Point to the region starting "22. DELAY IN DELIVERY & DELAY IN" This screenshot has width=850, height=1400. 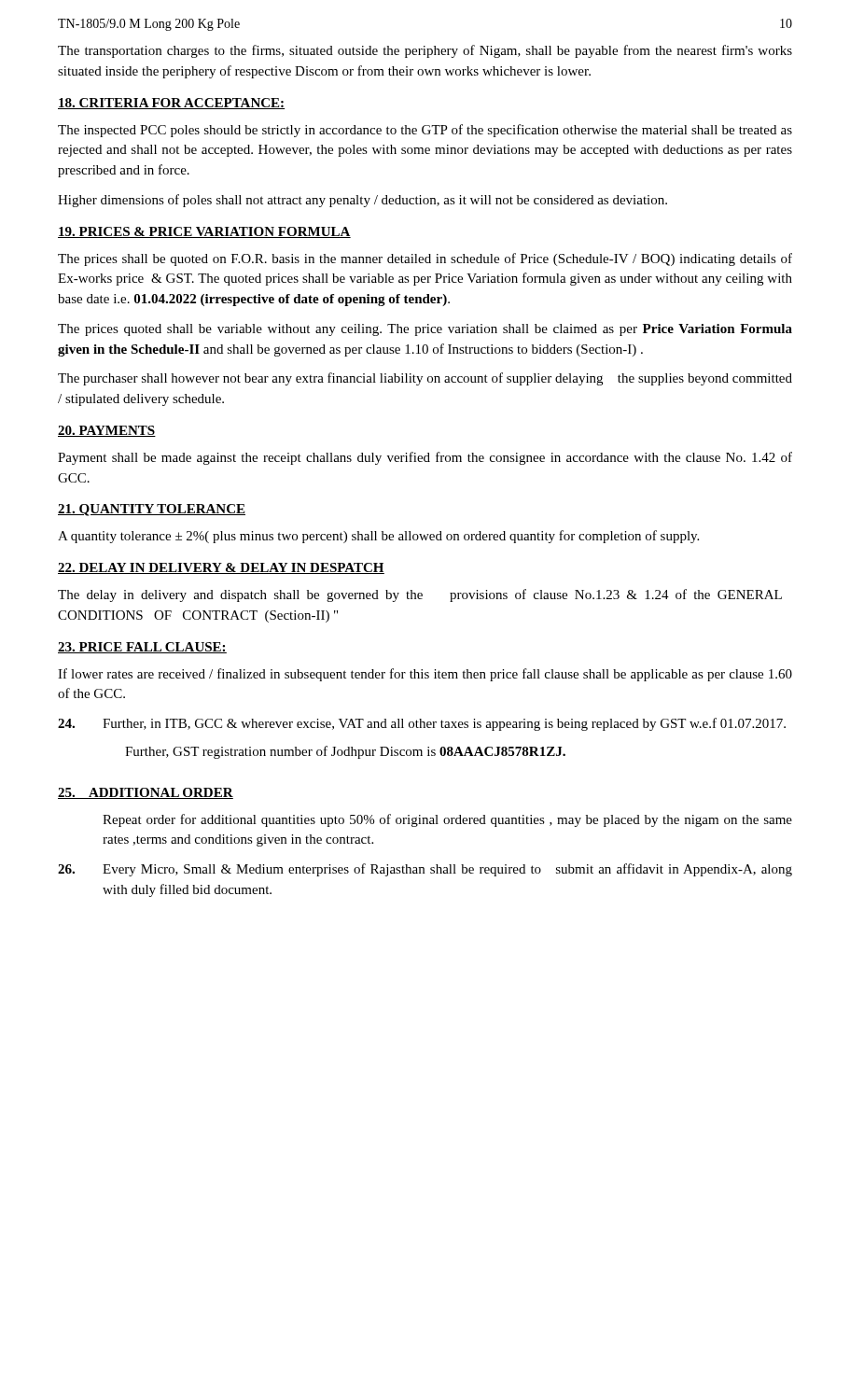[221, 567]
